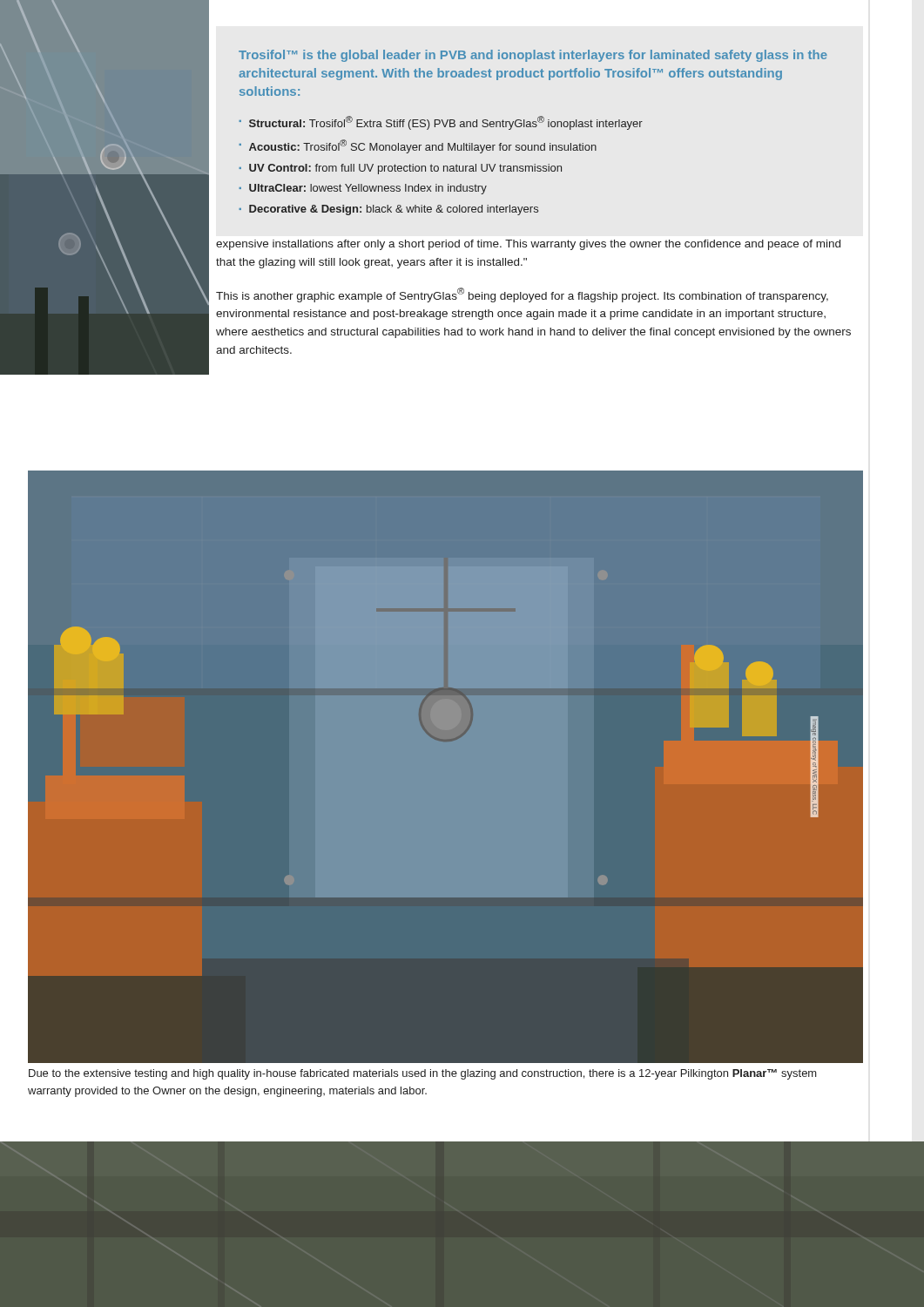
Task: Where is the passage that starts "expensive installations after"?
Action: pos(536,298)
